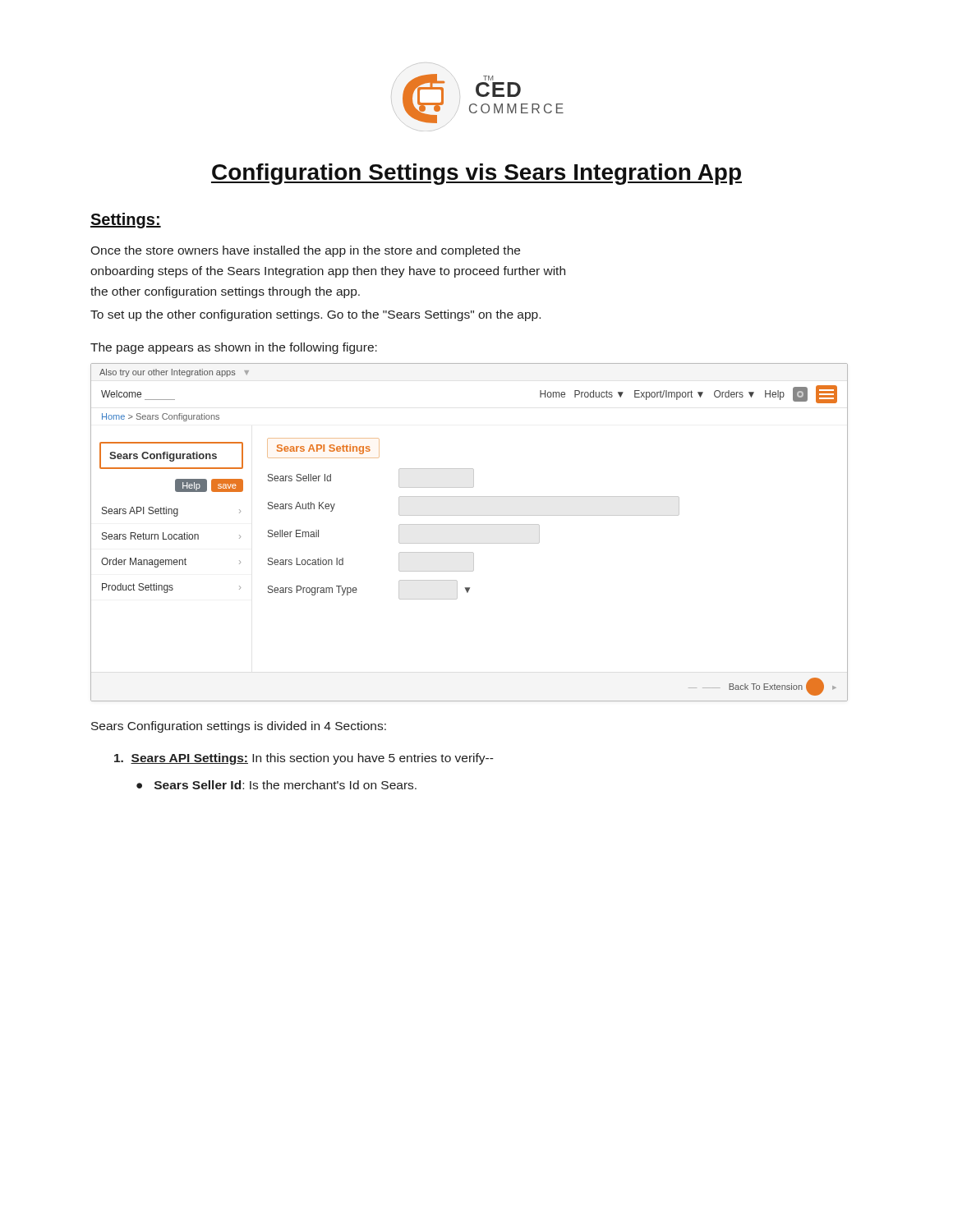Viewport: 953px width, 1232px height.
Task: Point to the region starting "To set up the other configuration settings."
Action: (316, 314)
